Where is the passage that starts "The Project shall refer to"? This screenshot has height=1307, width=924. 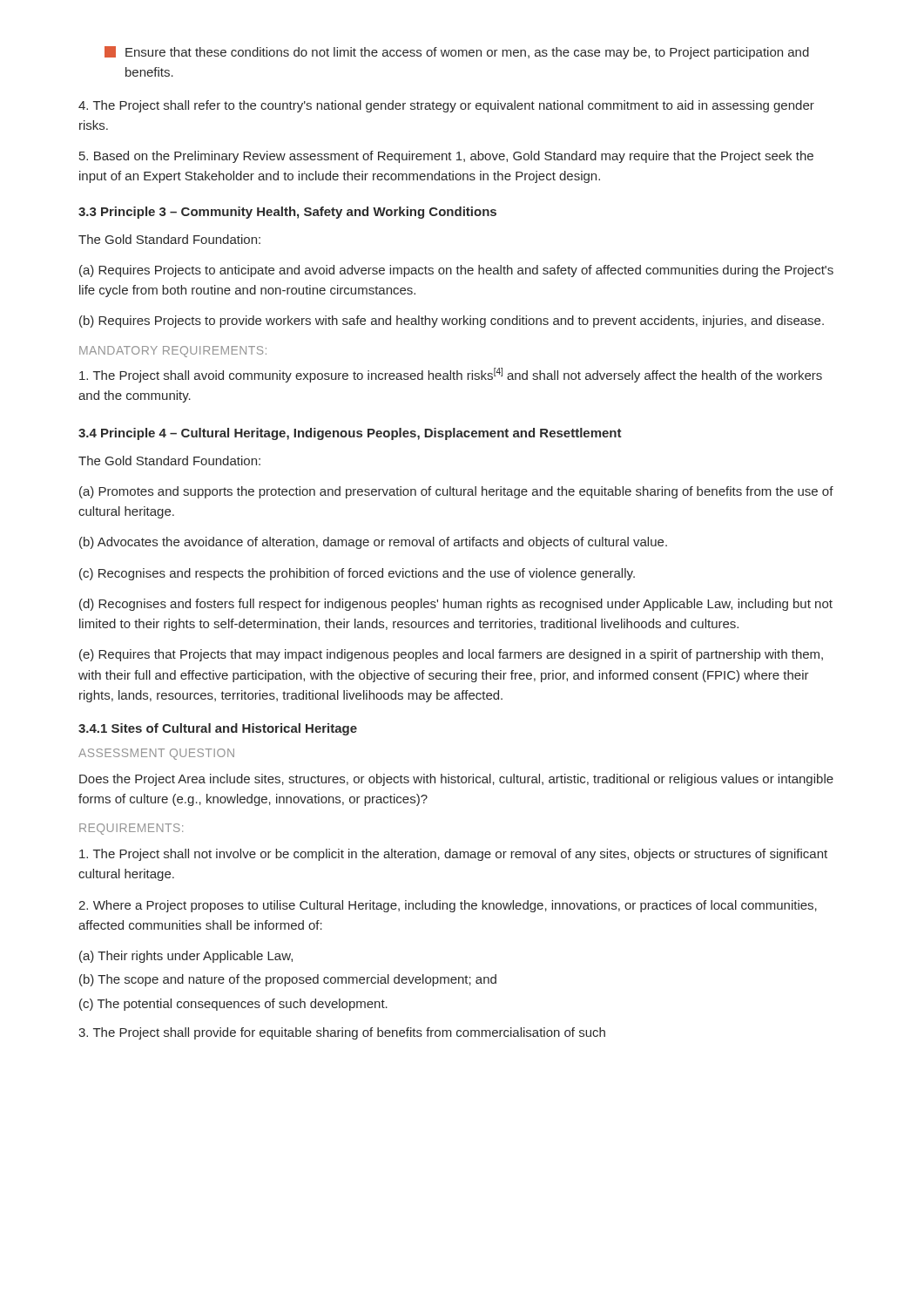(x=462, y=115)
